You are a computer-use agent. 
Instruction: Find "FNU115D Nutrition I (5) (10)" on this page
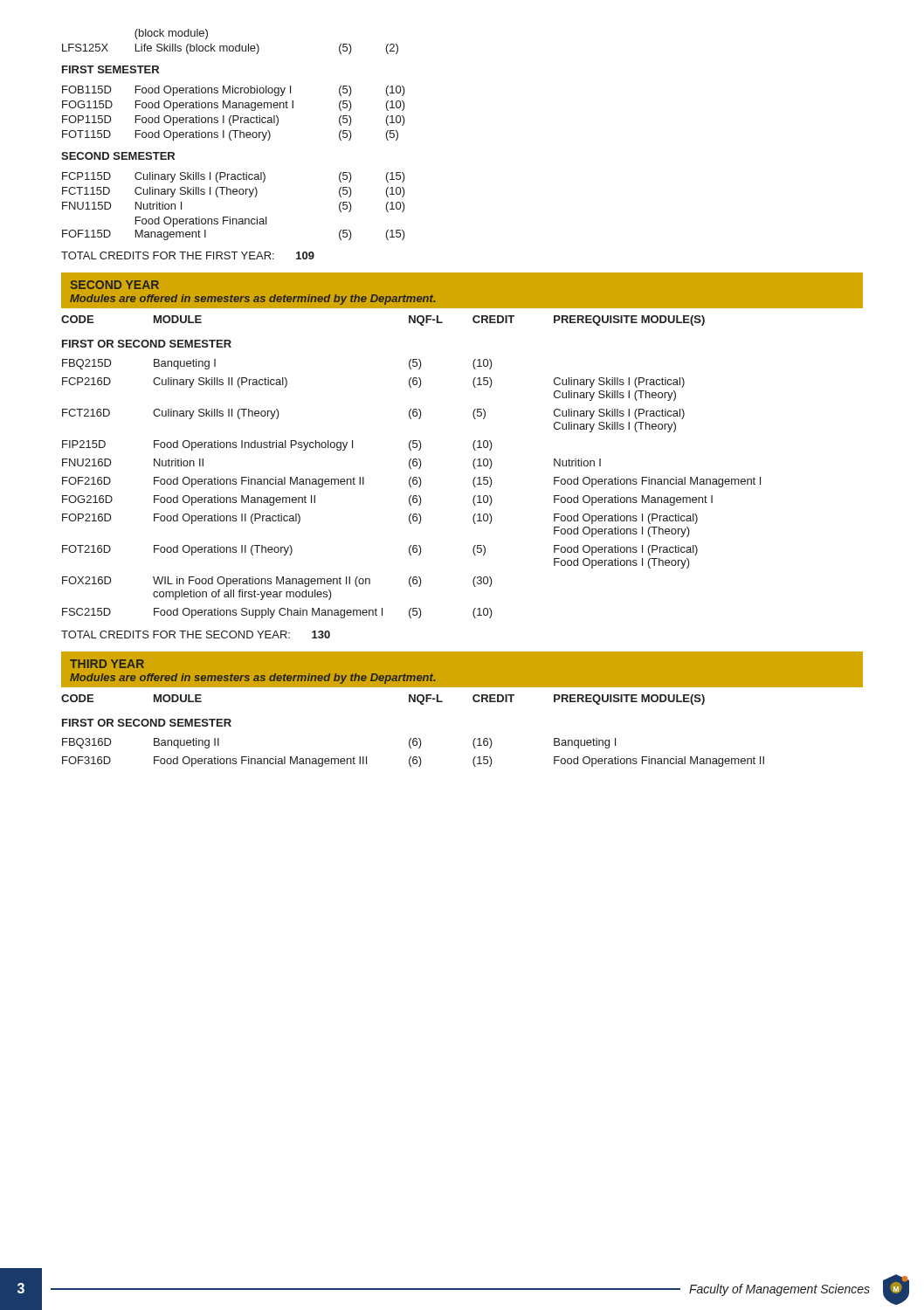coord(245,206)
